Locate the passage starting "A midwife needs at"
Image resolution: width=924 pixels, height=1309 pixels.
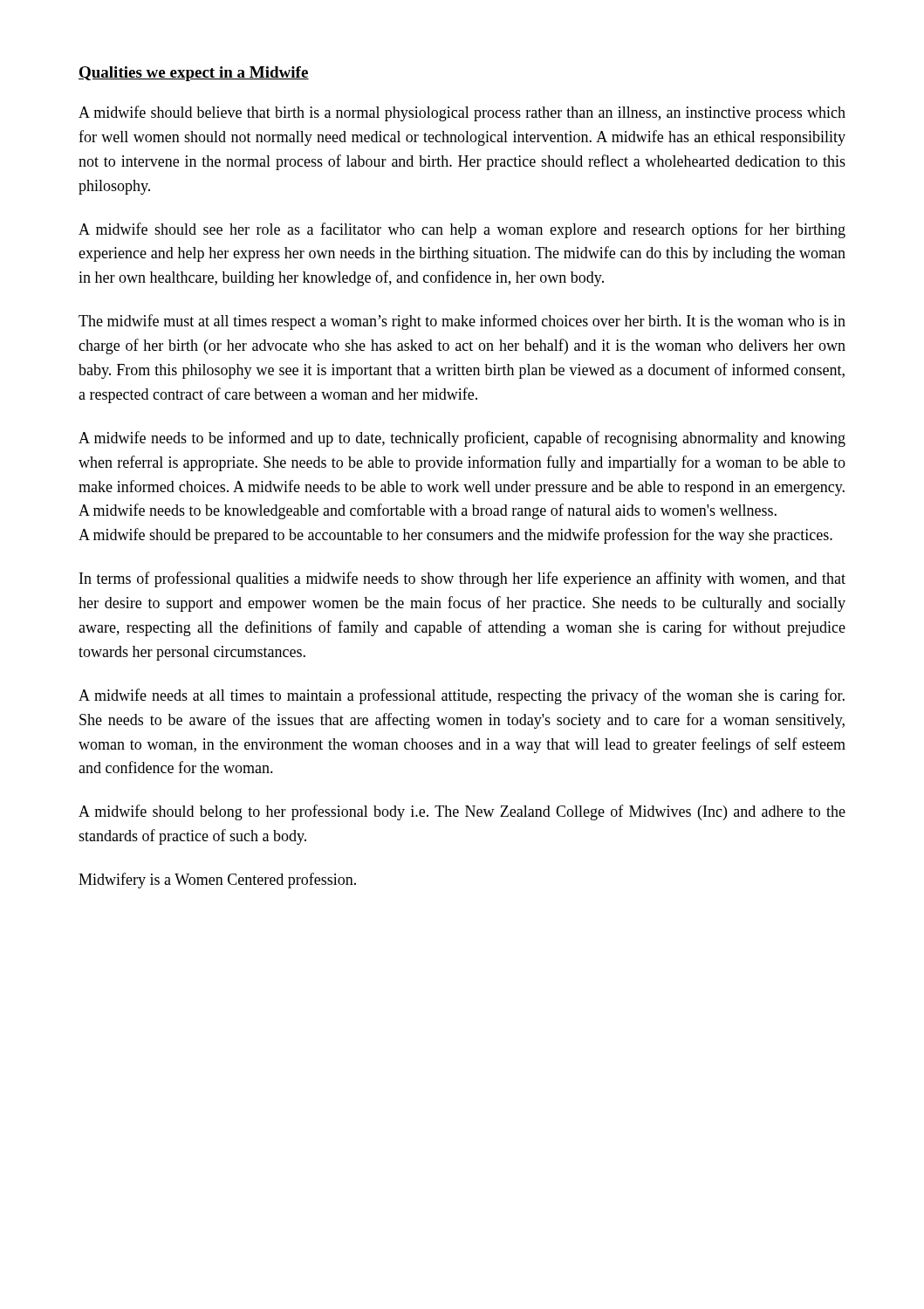pos(462,732)
